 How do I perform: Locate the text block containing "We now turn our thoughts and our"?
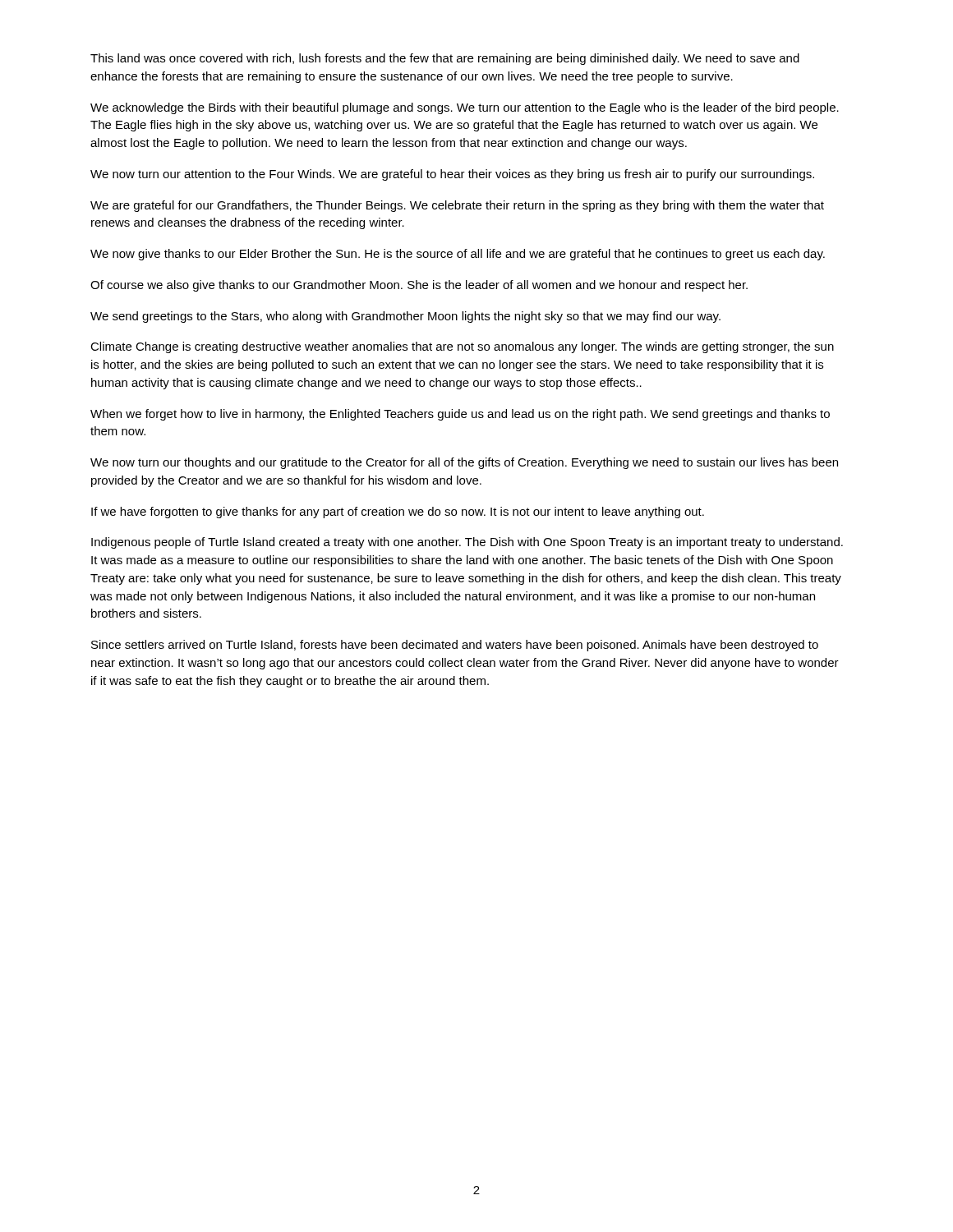point(465,471)
